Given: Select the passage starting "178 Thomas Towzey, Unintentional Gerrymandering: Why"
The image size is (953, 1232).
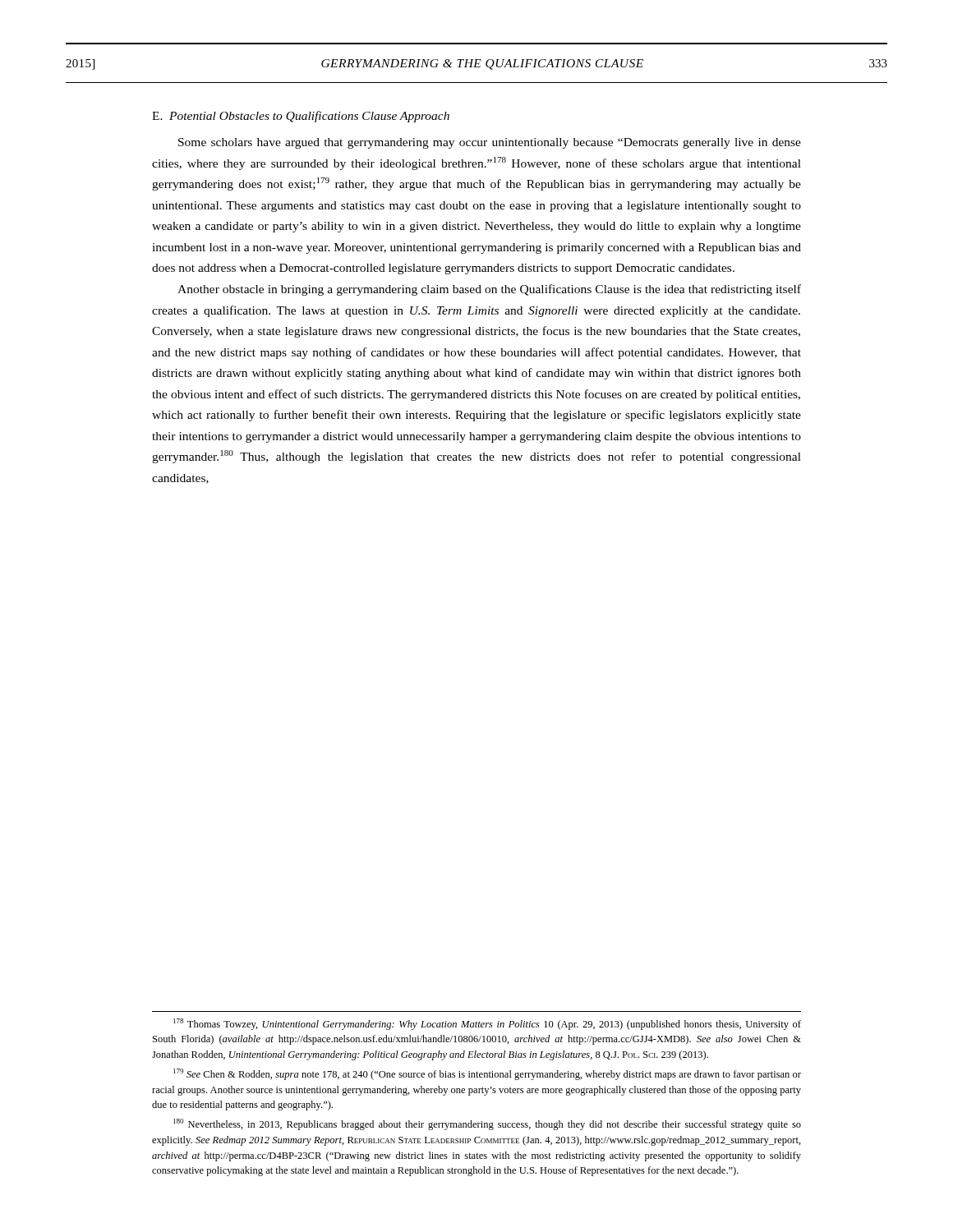Looking at the screenshot, I should coord(476,1038).
